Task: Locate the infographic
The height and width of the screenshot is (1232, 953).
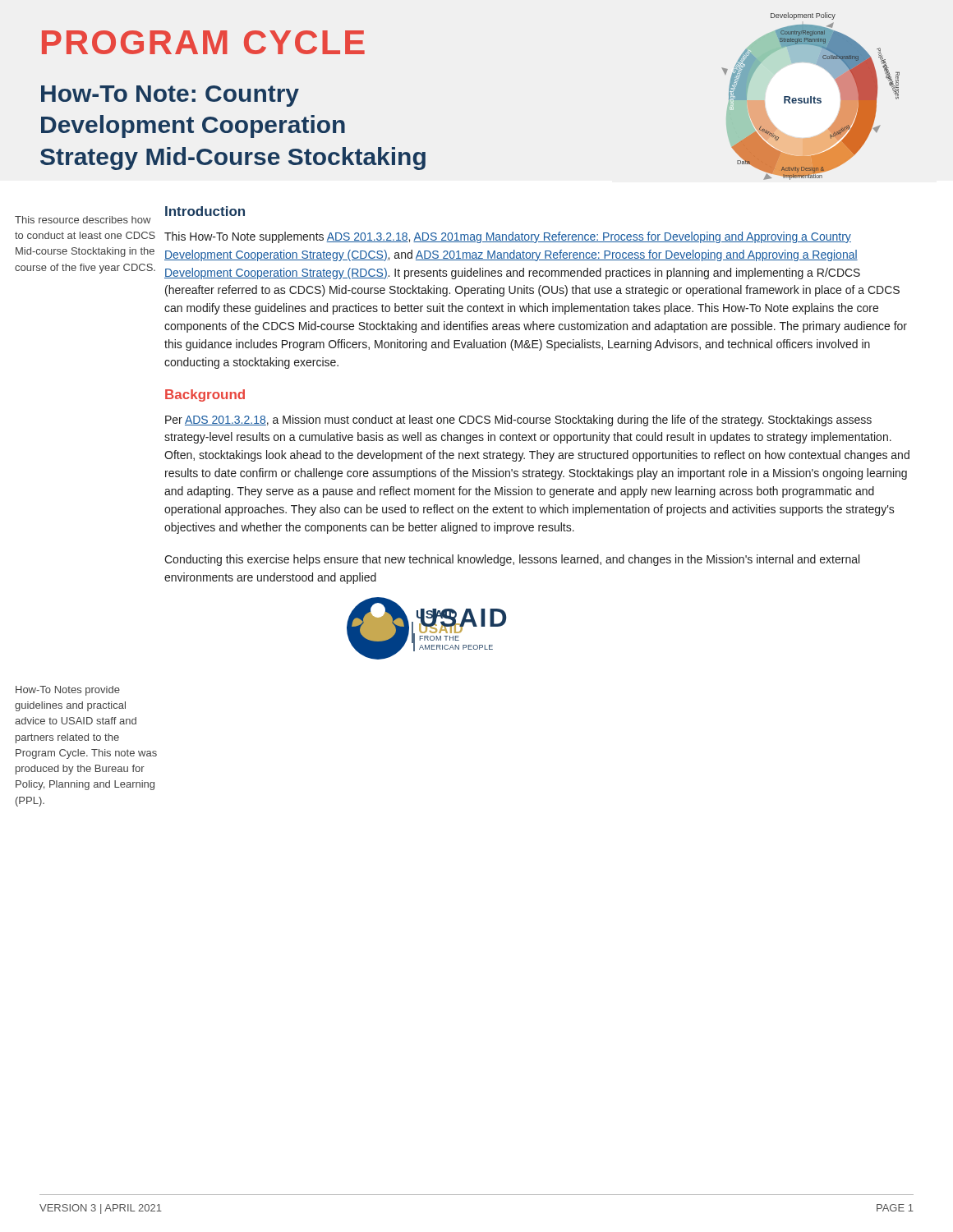Action: 774,93
